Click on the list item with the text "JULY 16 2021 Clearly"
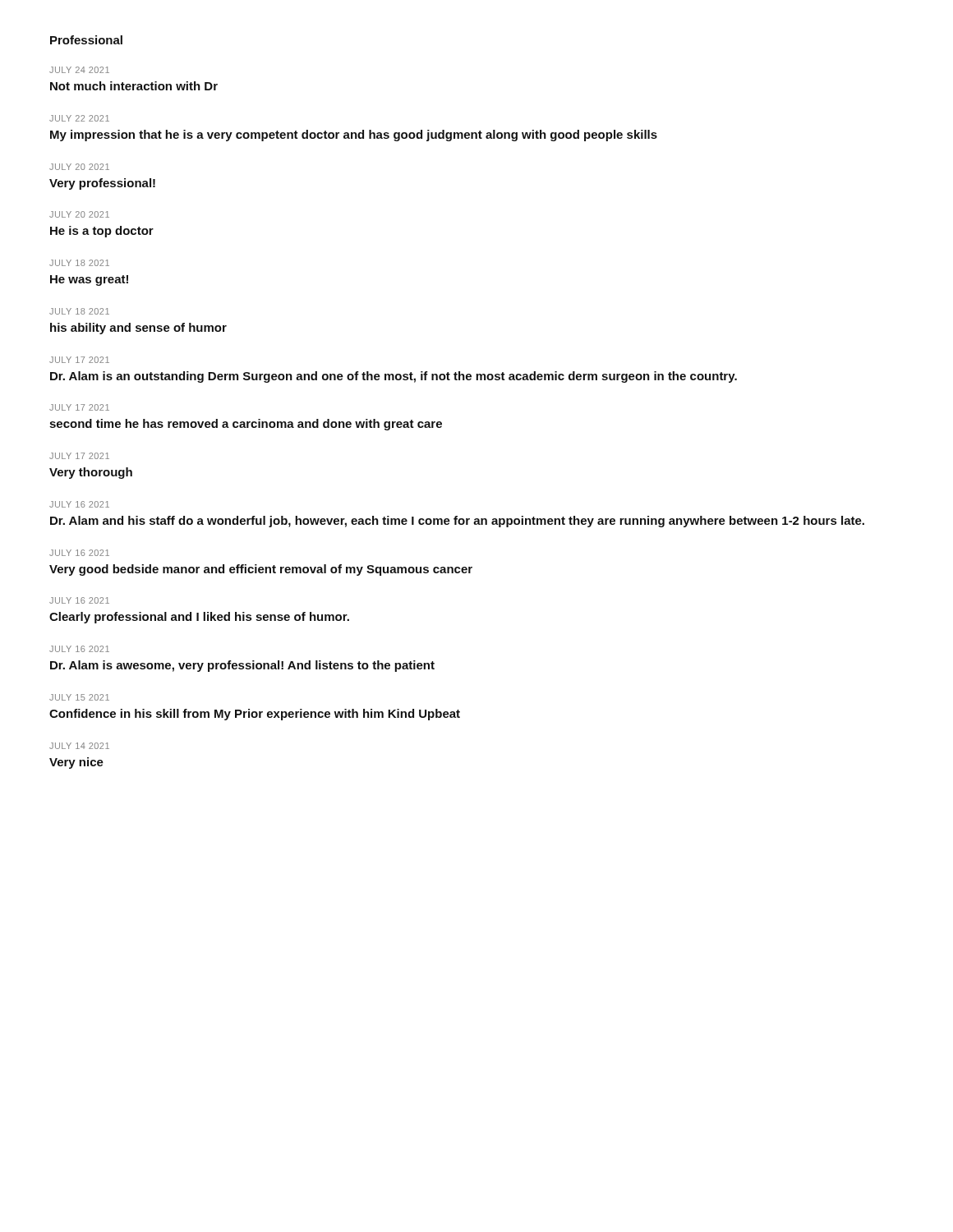 point(79,600)
